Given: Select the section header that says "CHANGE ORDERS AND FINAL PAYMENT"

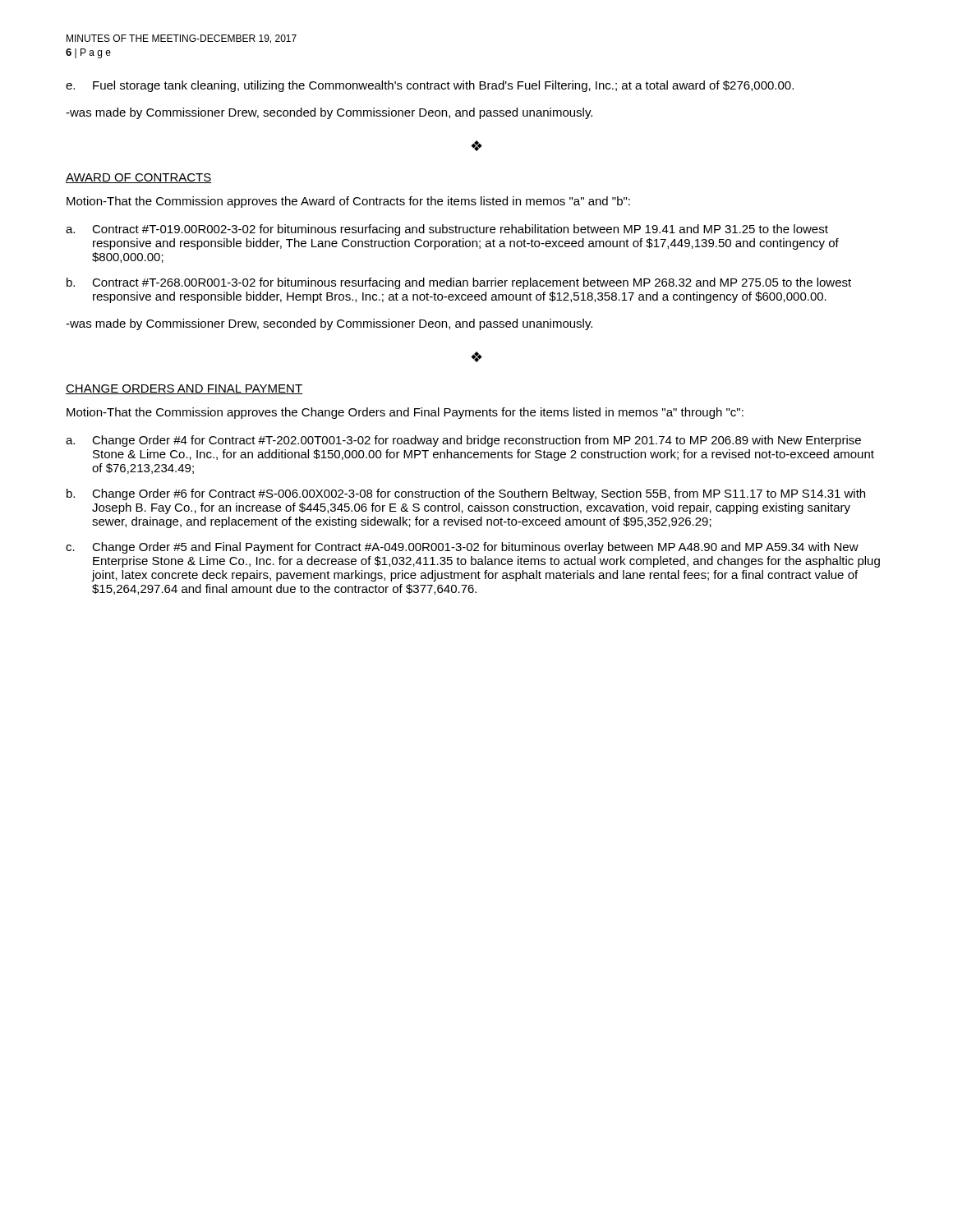Looking at the screenshot, I should tap(184, 389).
